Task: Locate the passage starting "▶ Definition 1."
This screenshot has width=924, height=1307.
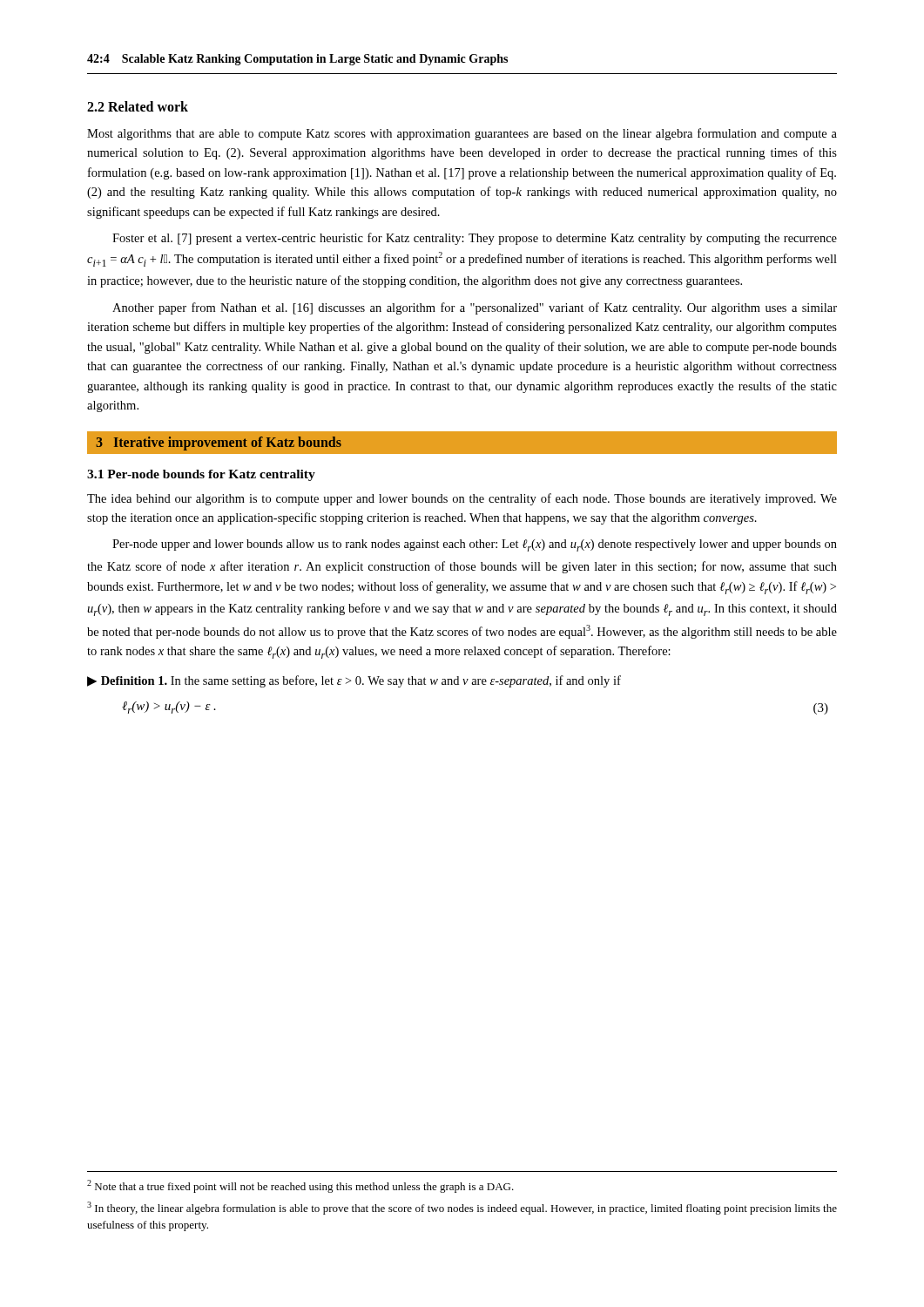Action: pyautogui.click(x=462, y=680)
